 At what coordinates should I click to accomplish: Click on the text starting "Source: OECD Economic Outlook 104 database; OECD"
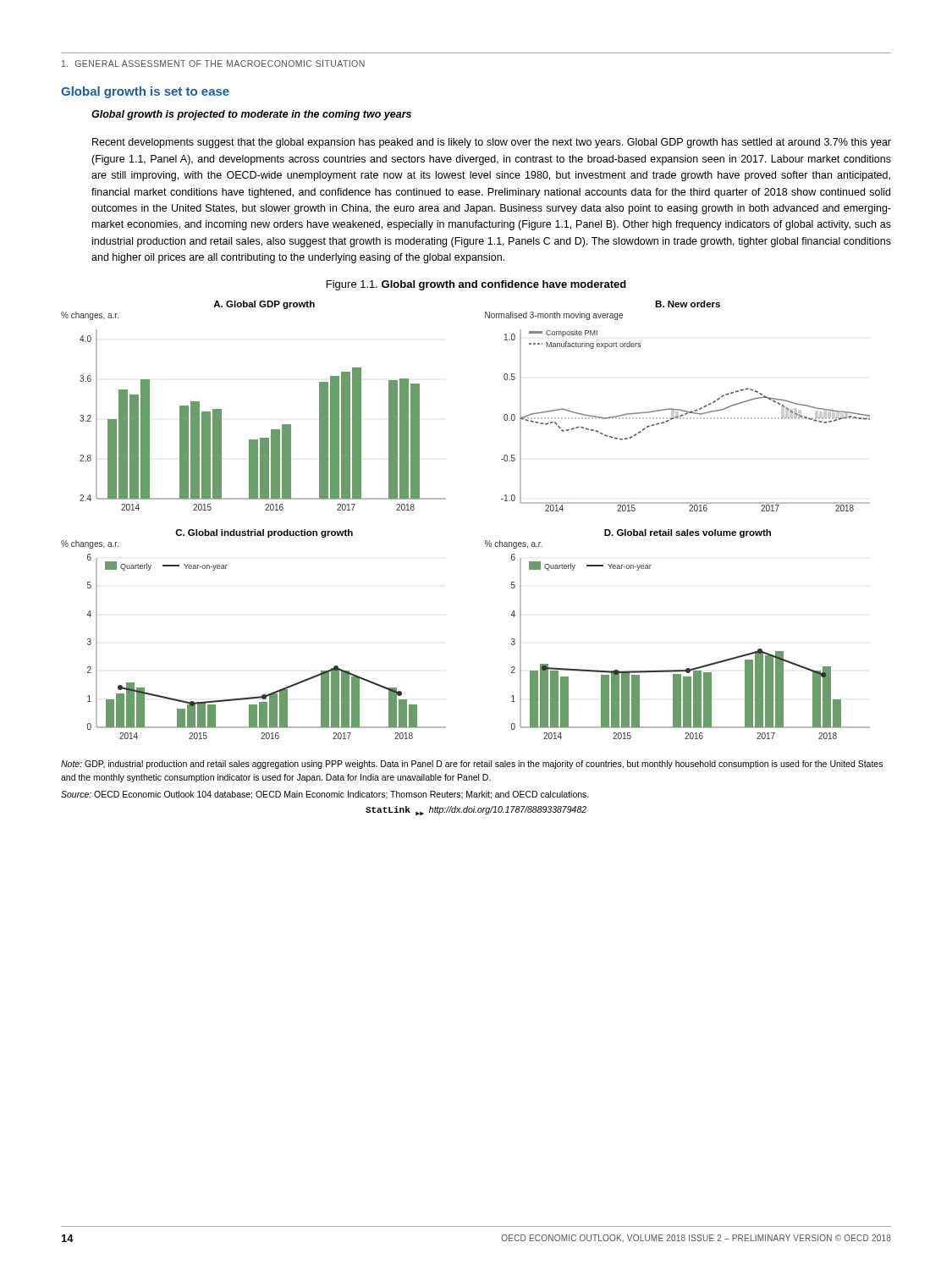pyautogui.click(x=325, y=794)
